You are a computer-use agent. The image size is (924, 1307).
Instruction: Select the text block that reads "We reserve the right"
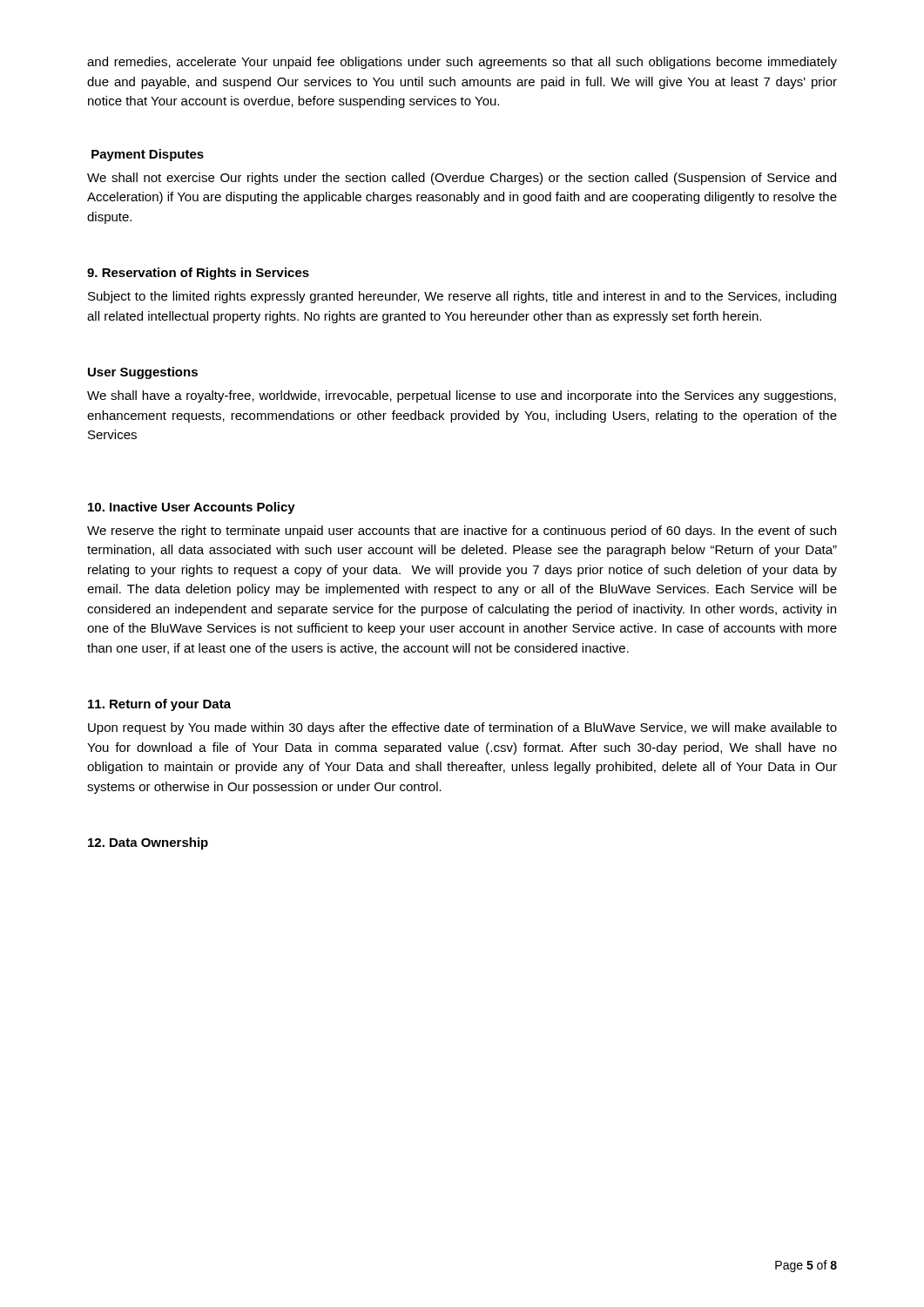[x=462, y=589]
